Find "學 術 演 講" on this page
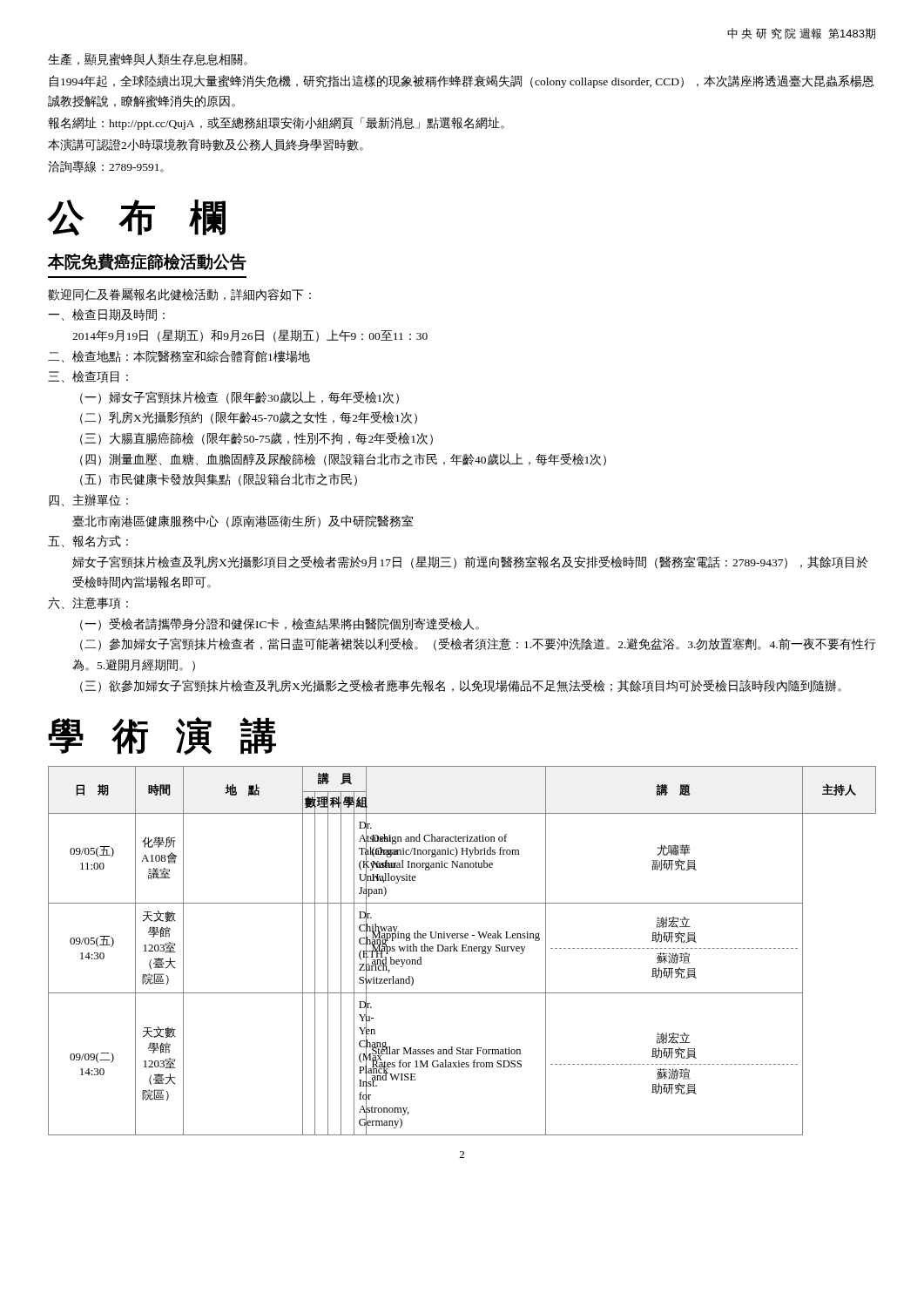This screenshot has height=1307, width=924. click(x=167, y=736)
